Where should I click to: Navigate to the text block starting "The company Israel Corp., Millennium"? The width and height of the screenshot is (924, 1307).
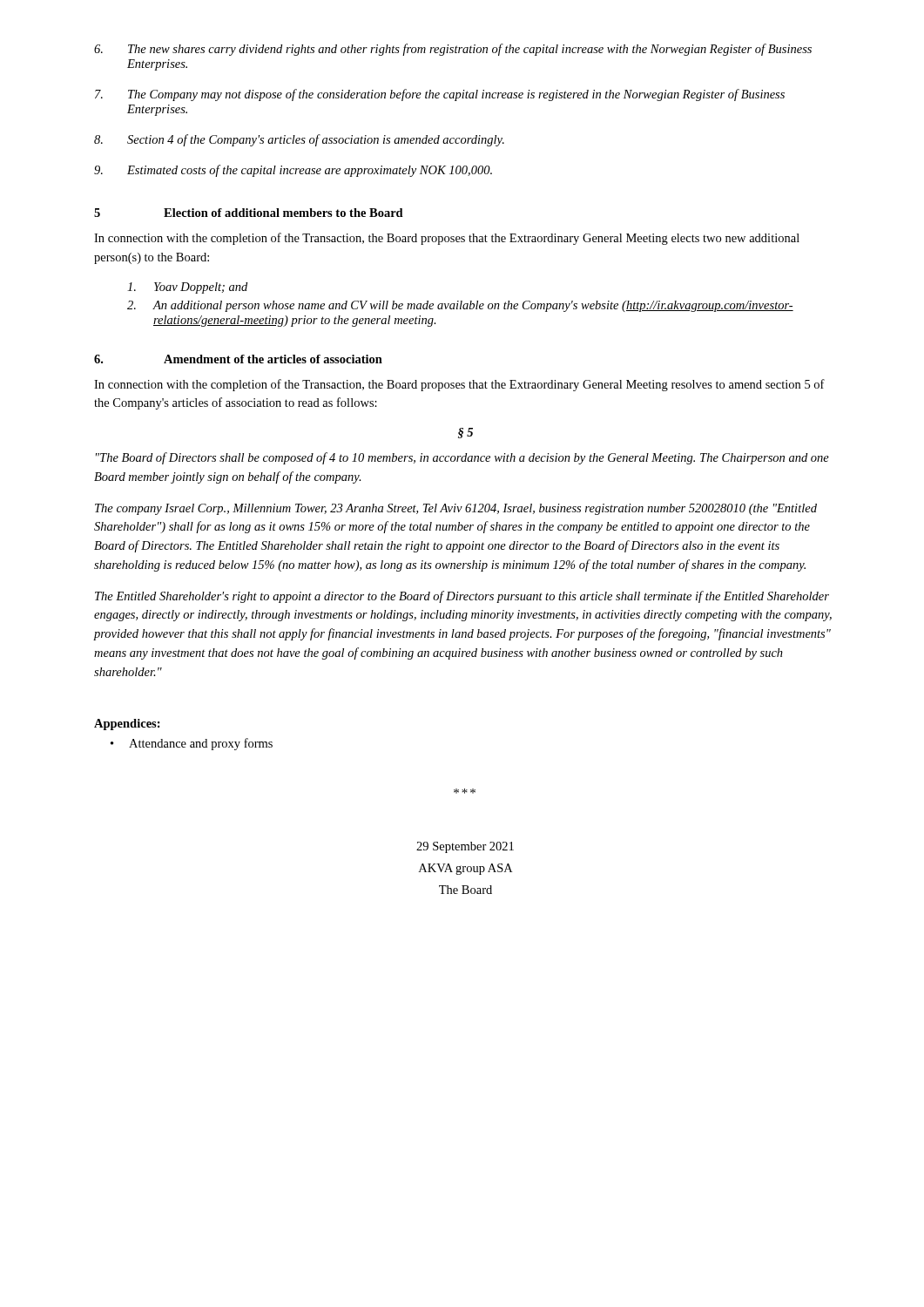[x=455, y=536]
